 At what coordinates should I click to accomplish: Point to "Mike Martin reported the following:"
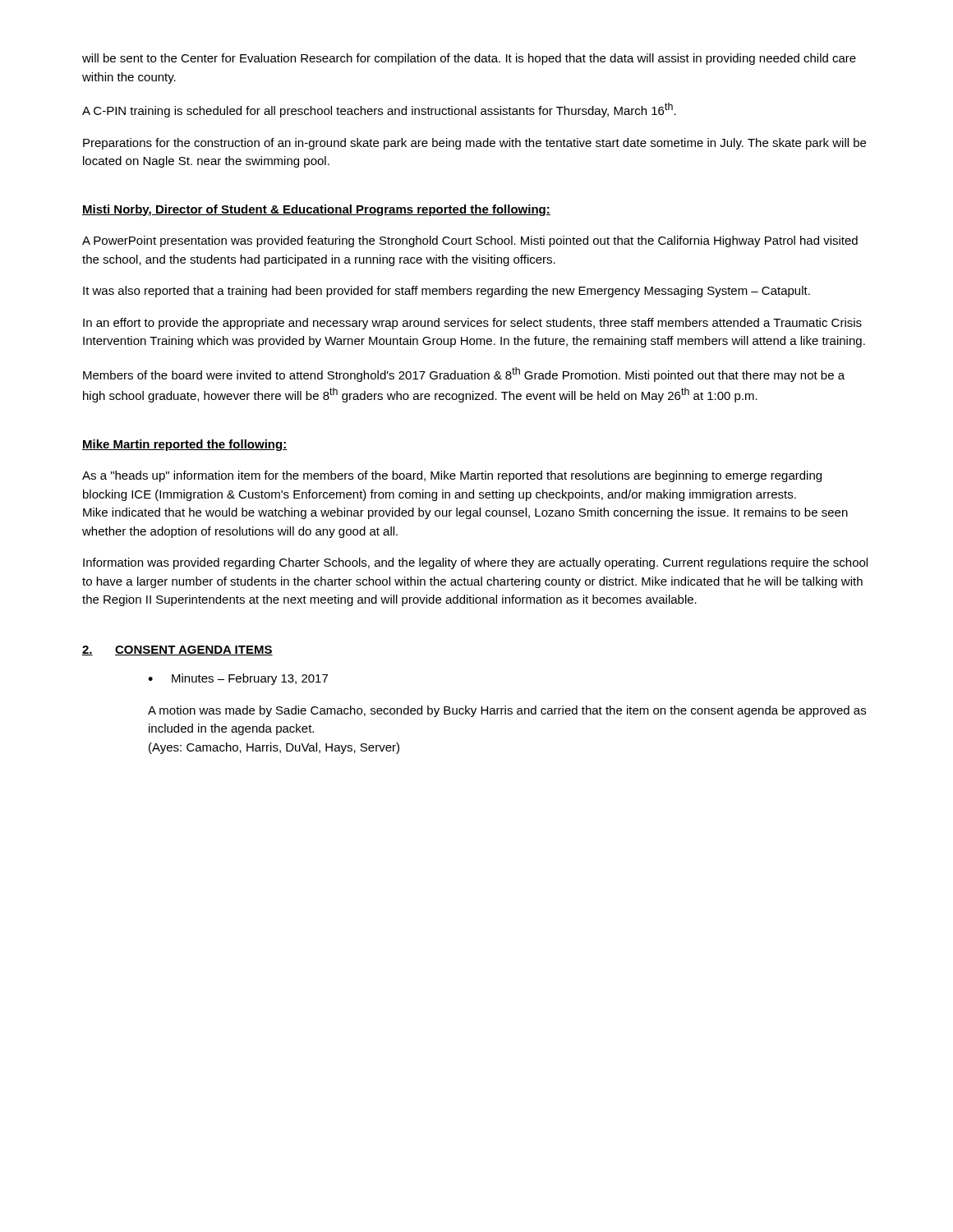coord(185,444)
